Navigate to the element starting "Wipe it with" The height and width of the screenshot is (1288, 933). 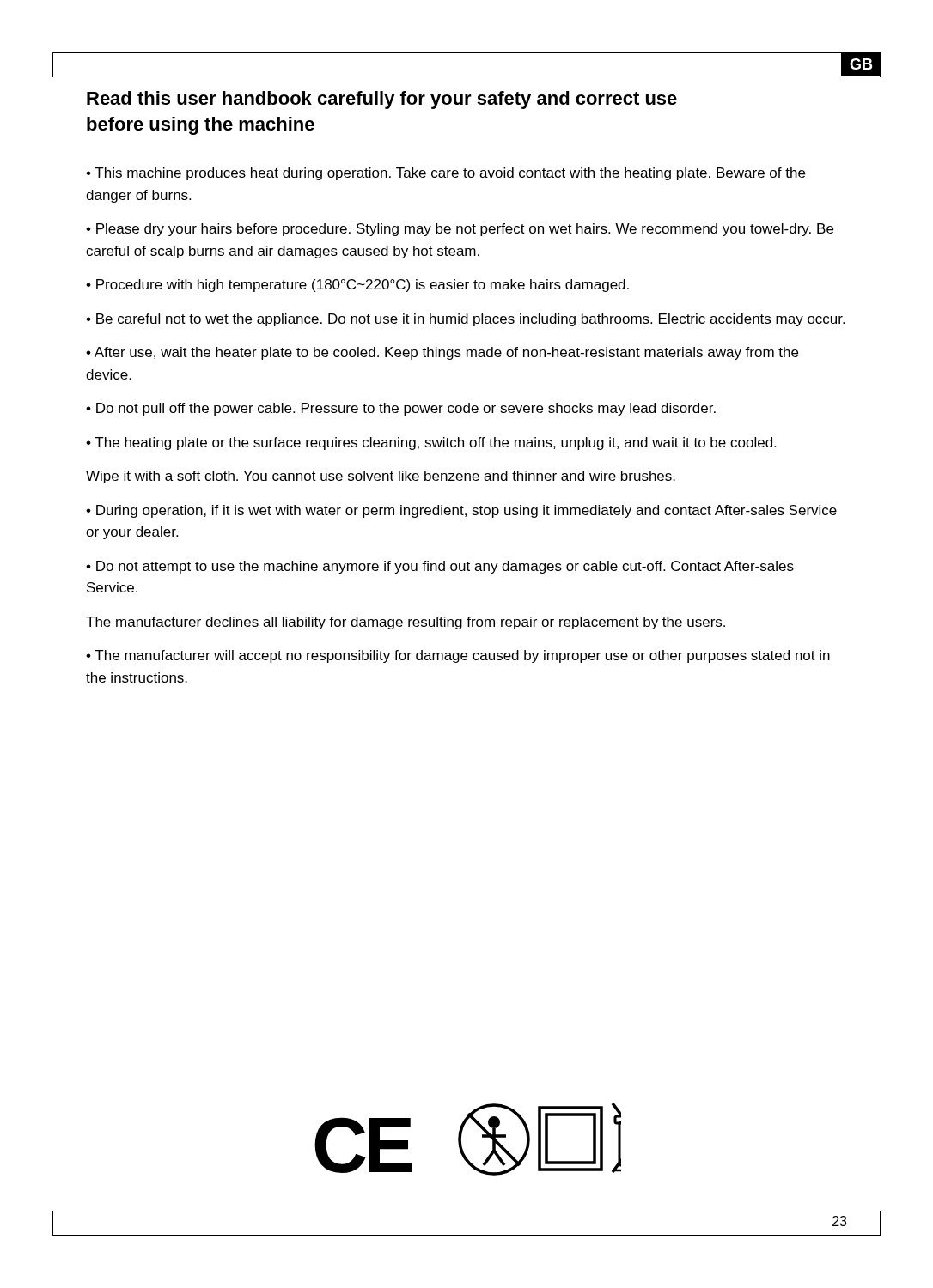381,476
